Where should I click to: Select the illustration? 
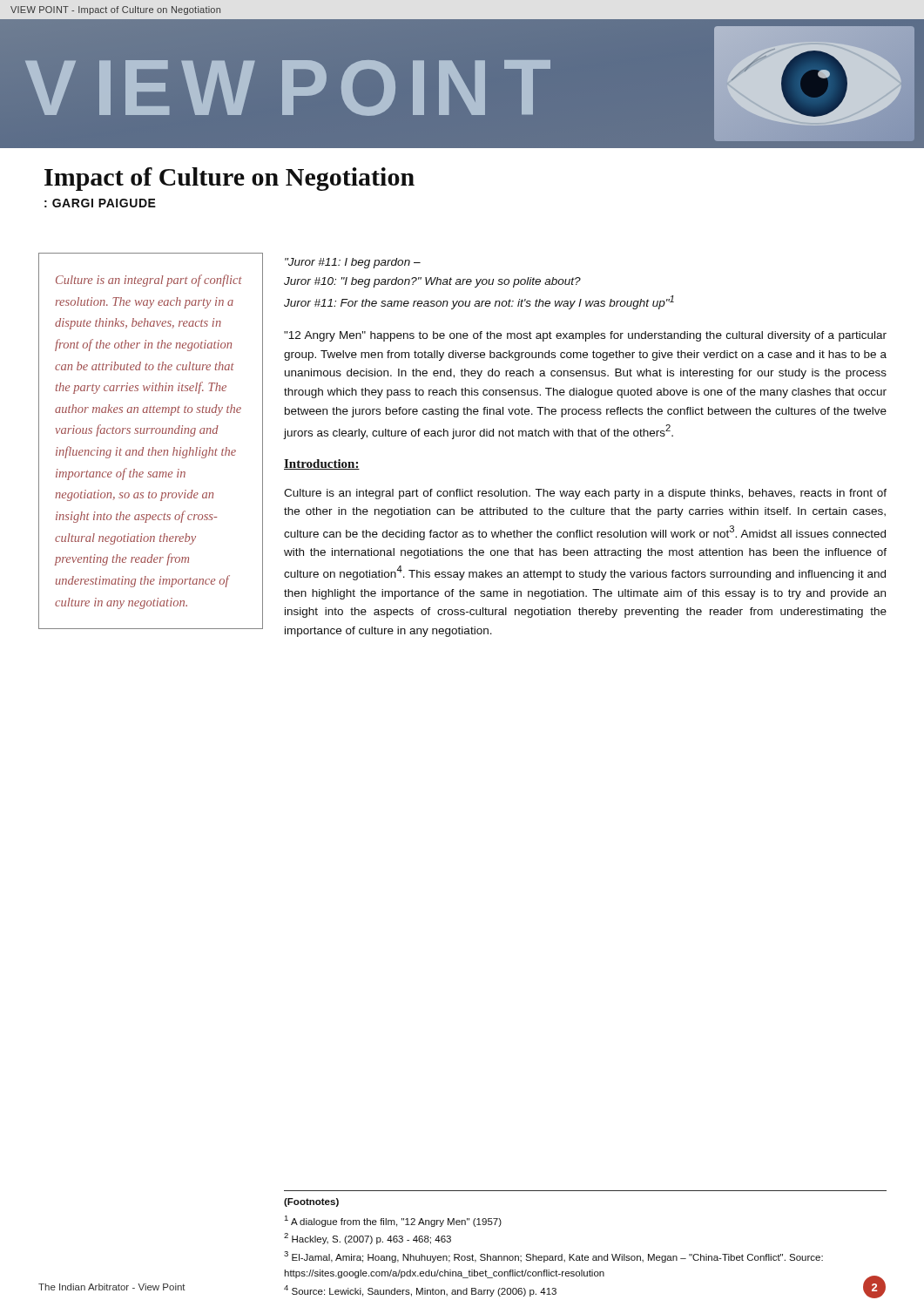[462, 84]
